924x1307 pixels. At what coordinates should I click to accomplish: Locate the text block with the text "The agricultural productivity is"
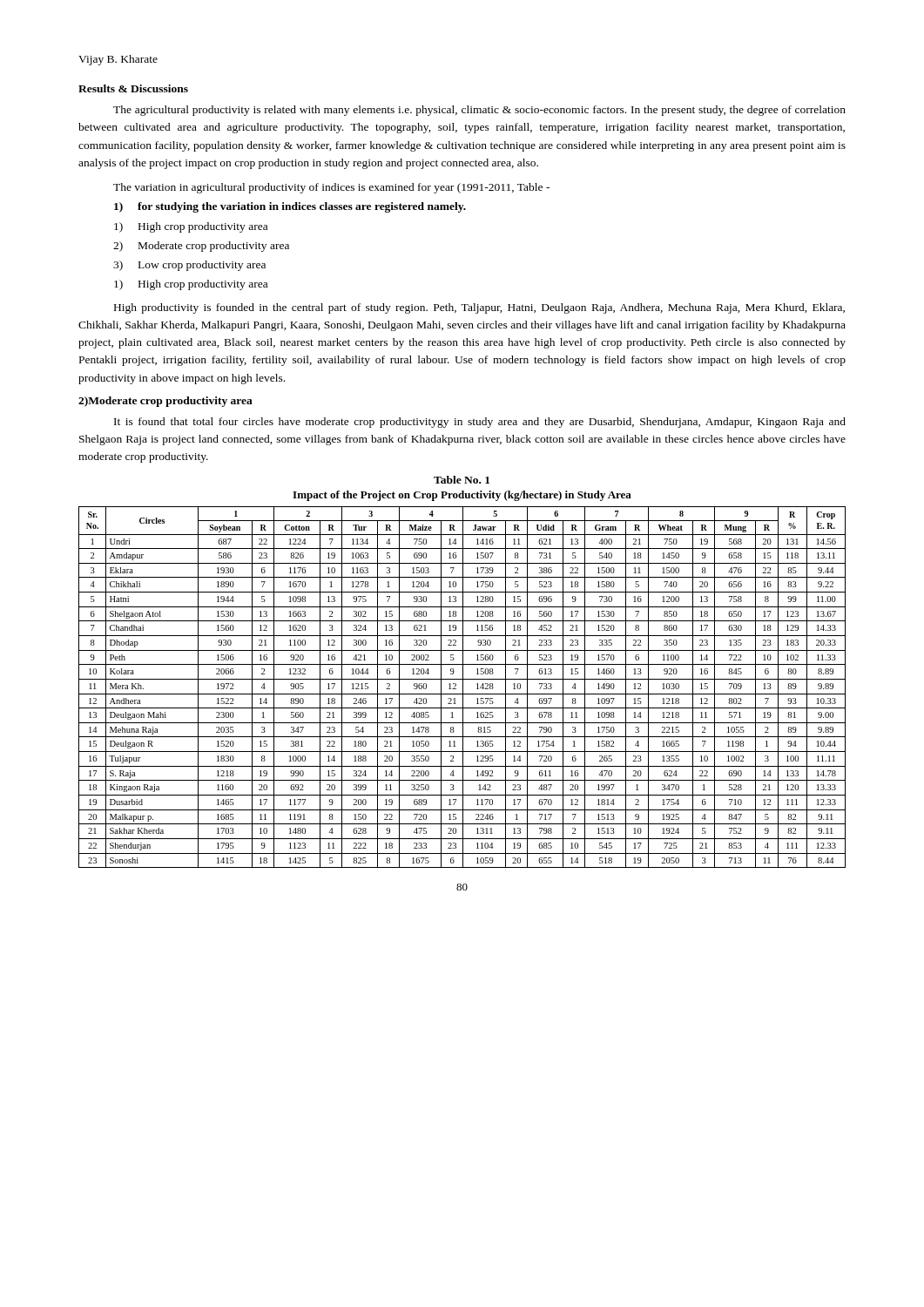click(x=462, y=136)
